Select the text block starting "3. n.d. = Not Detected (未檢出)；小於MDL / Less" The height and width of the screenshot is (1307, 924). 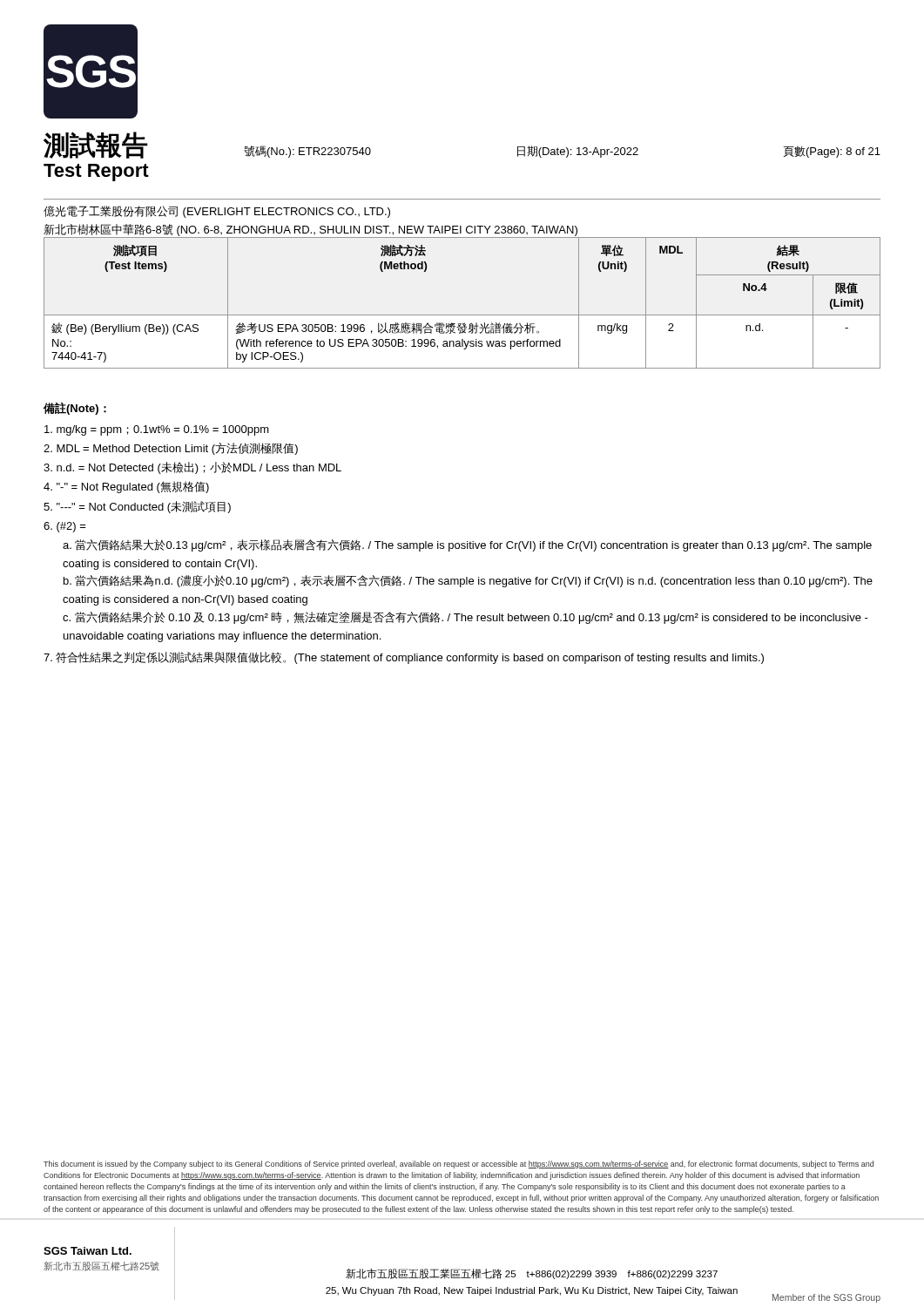[193, 468]
